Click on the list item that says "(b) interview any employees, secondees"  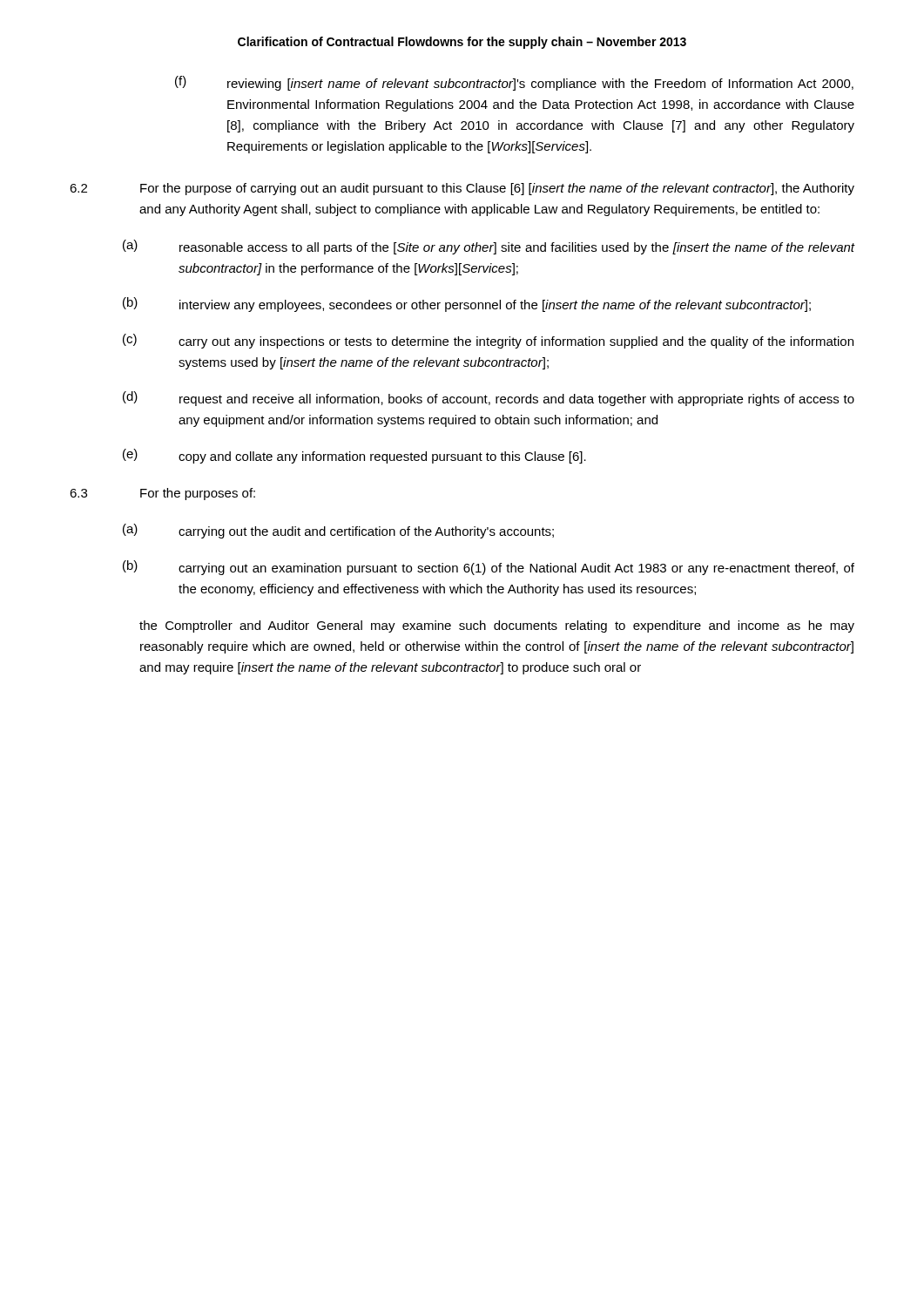488,305
